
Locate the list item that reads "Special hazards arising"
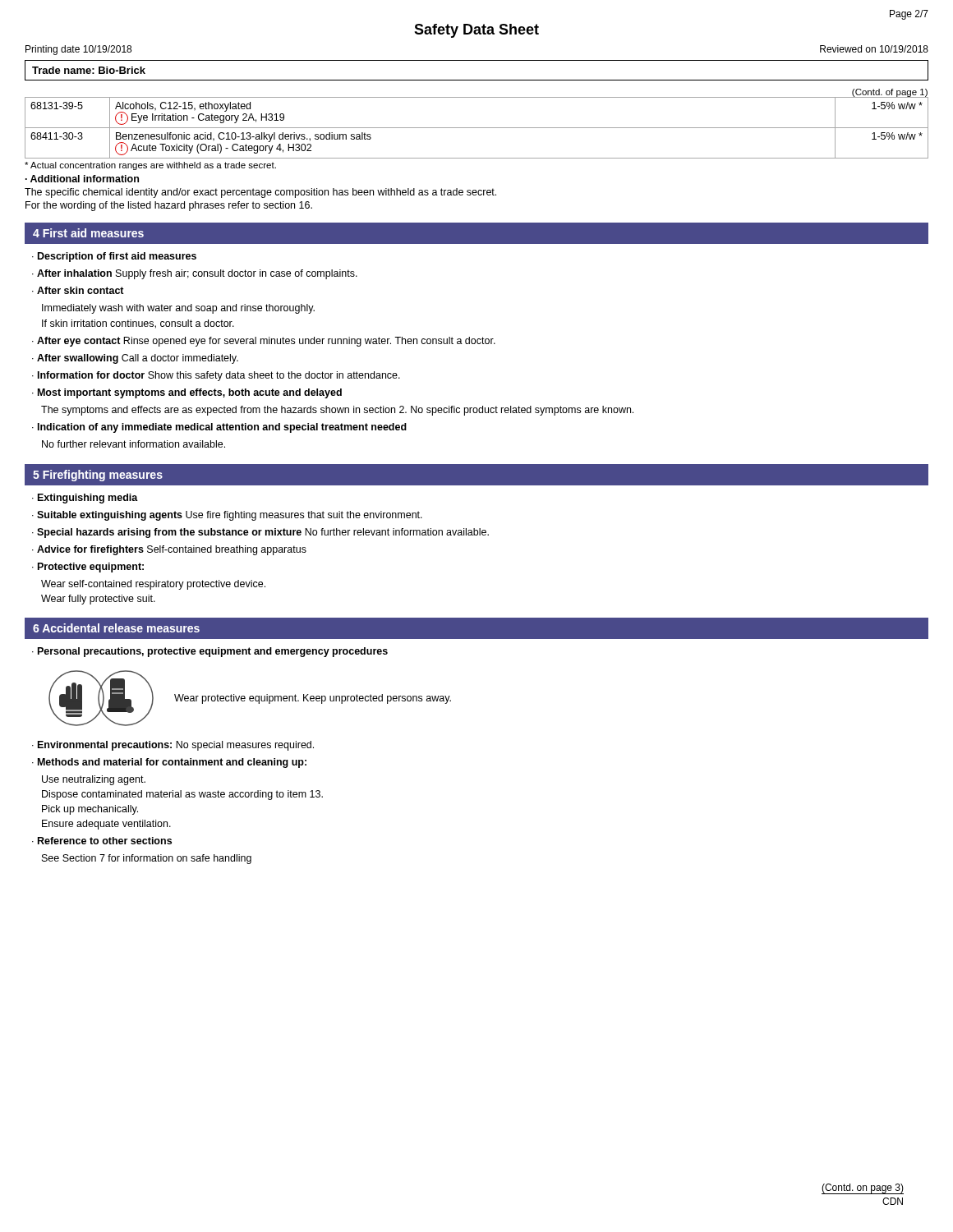pyautogui.click(x=263, y=532)
